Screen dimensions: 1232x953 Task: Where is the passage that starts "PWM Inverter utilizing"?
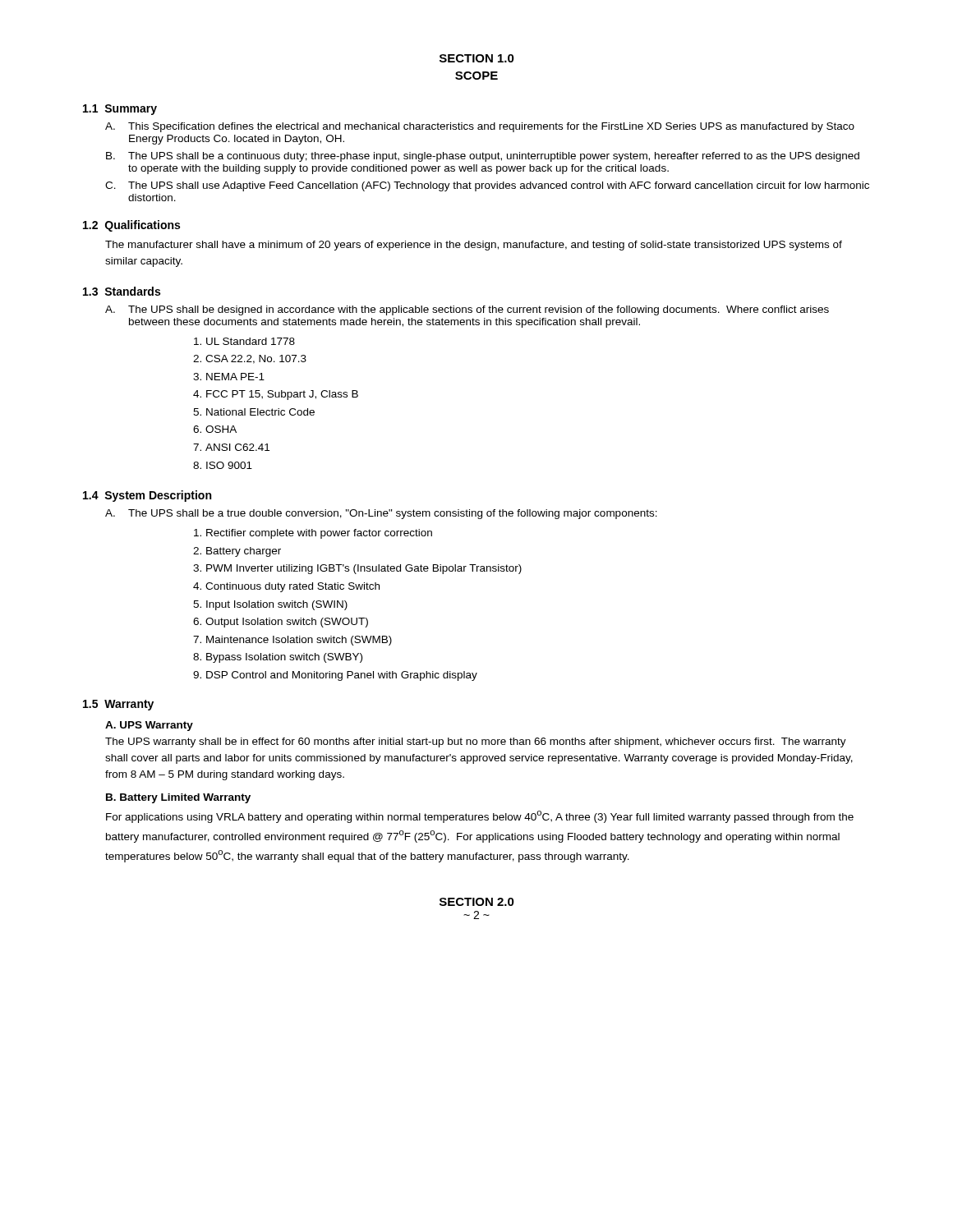[x=364, y=568]
